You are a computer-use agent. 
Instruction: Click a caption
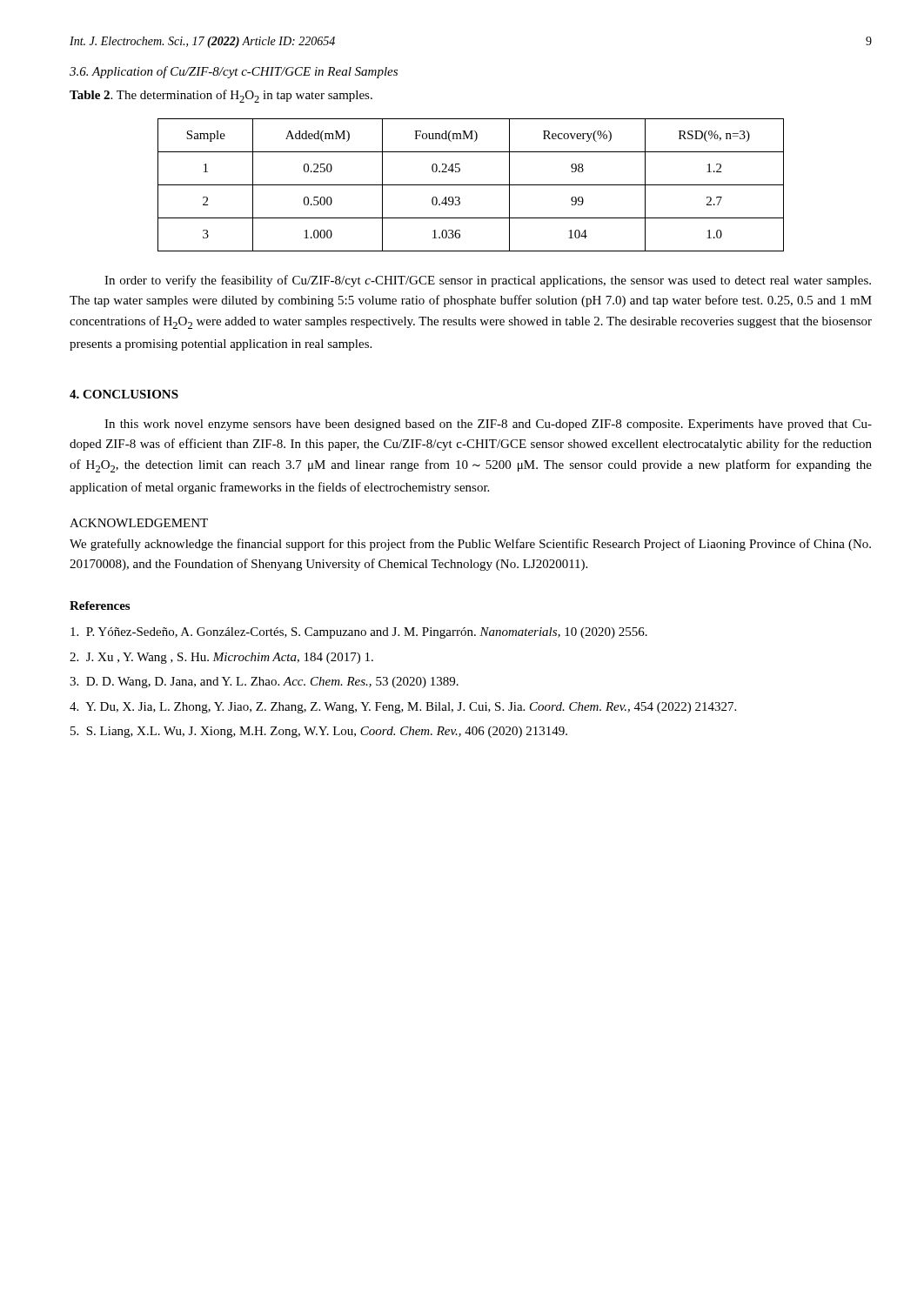pyautogui.click(x=221, y=97)
